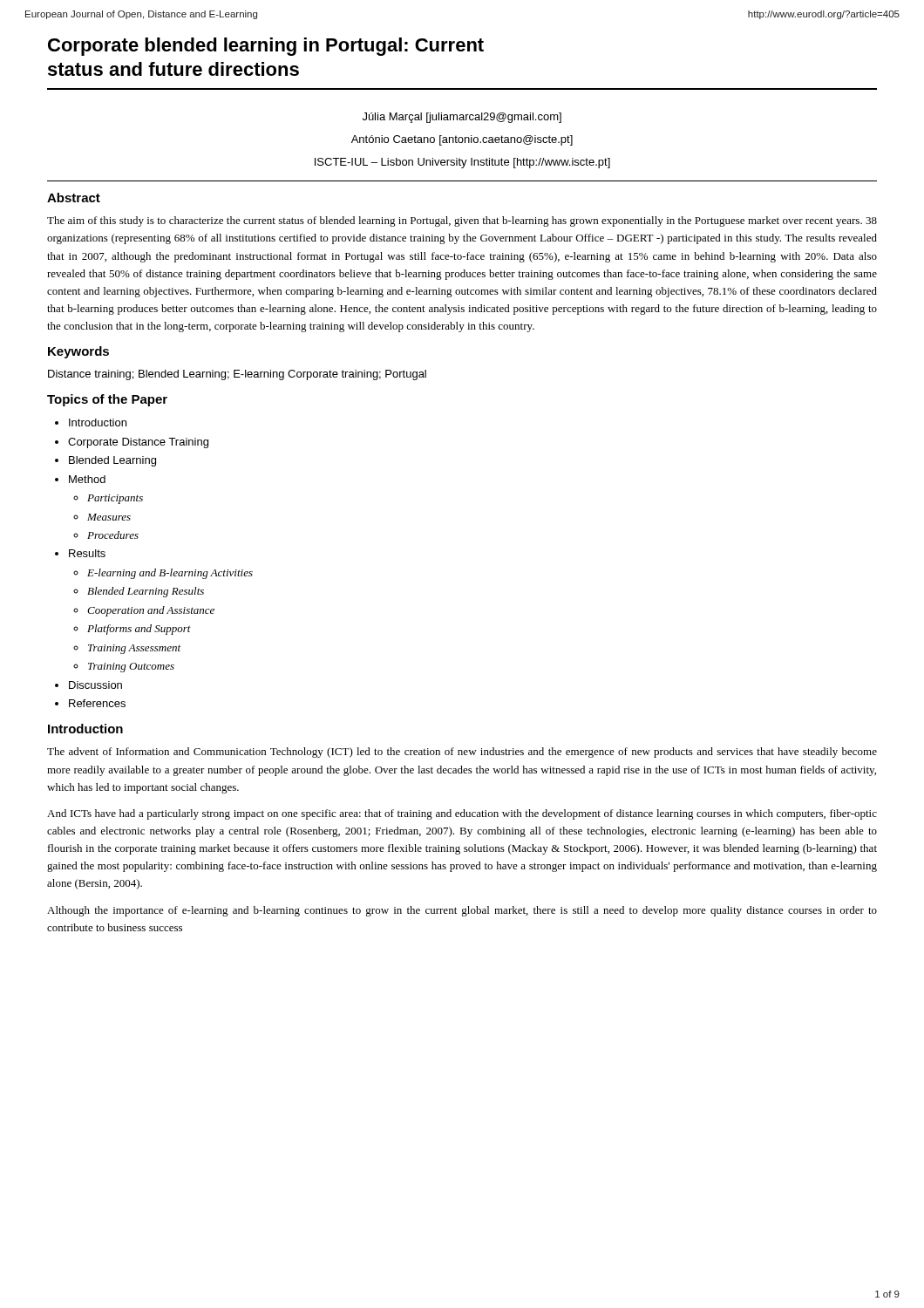924x1308 pixels.
Task: Click on the text block containing "Although the importance of e-learning"
Action: 462,919
